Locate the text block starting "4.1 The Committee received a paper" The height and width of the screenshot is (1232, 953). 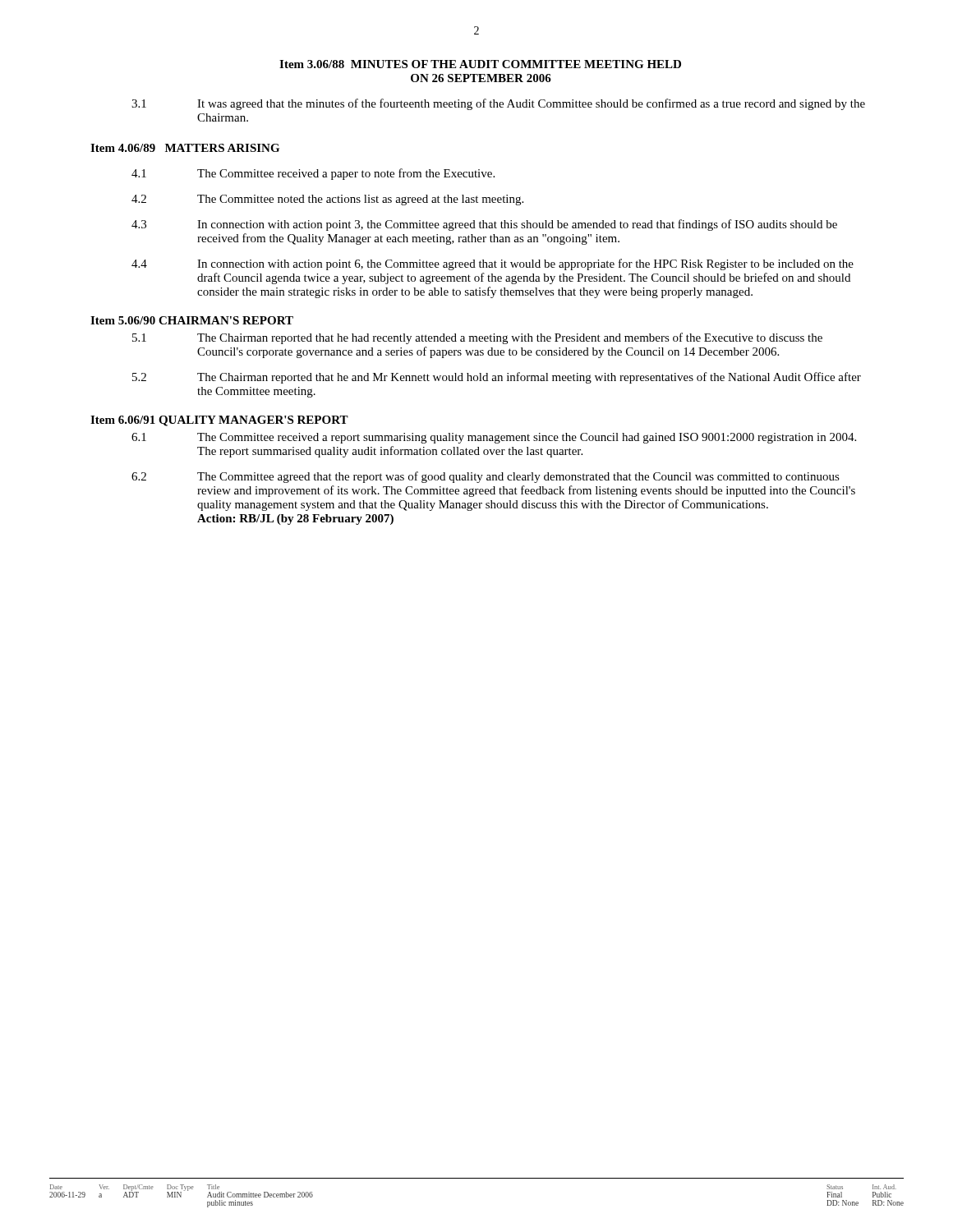(x=481, y=174)
